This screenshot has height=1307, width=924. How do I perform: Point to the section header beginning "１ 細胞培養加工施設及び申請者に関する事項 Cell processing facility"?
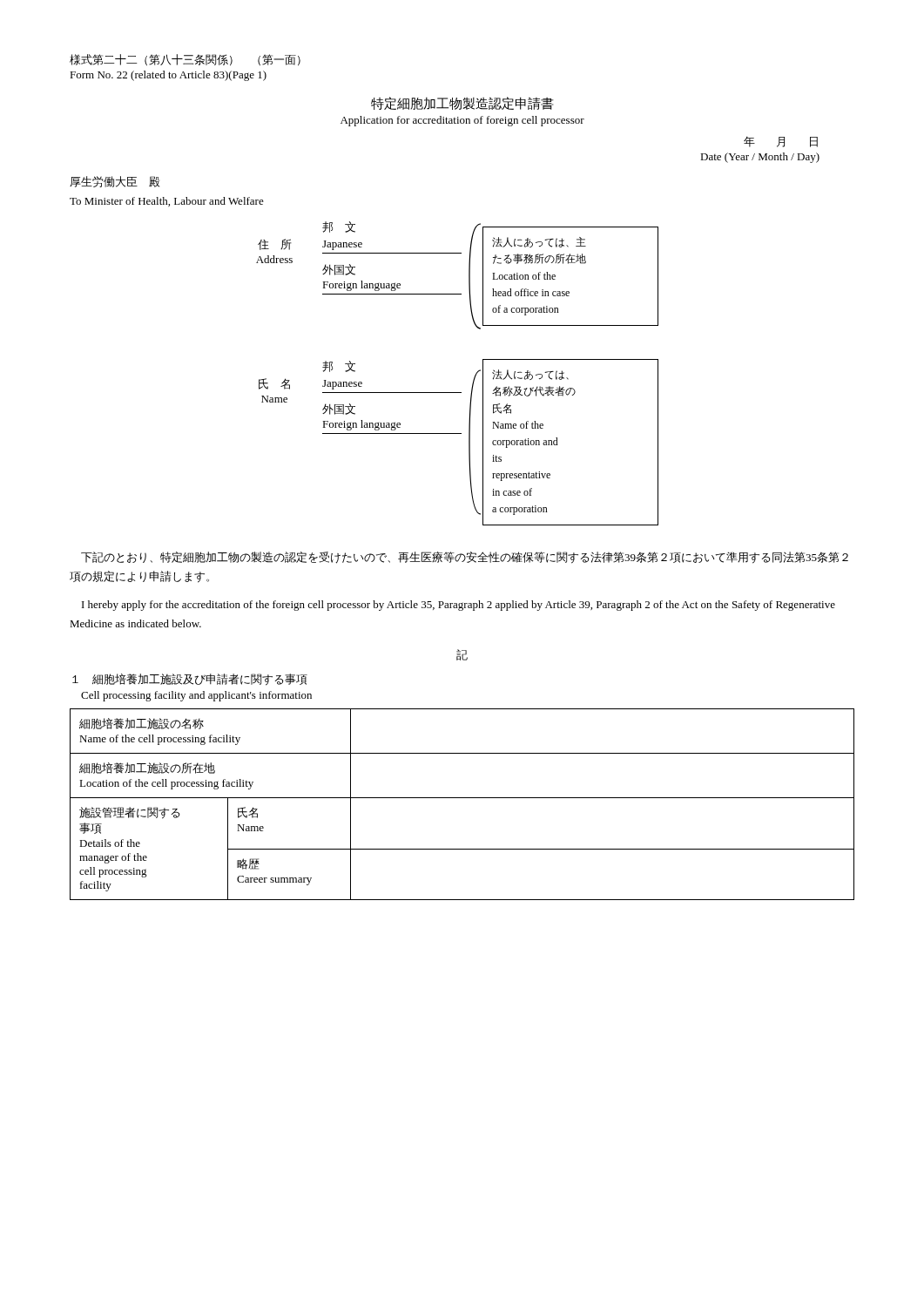pos(191,687)
